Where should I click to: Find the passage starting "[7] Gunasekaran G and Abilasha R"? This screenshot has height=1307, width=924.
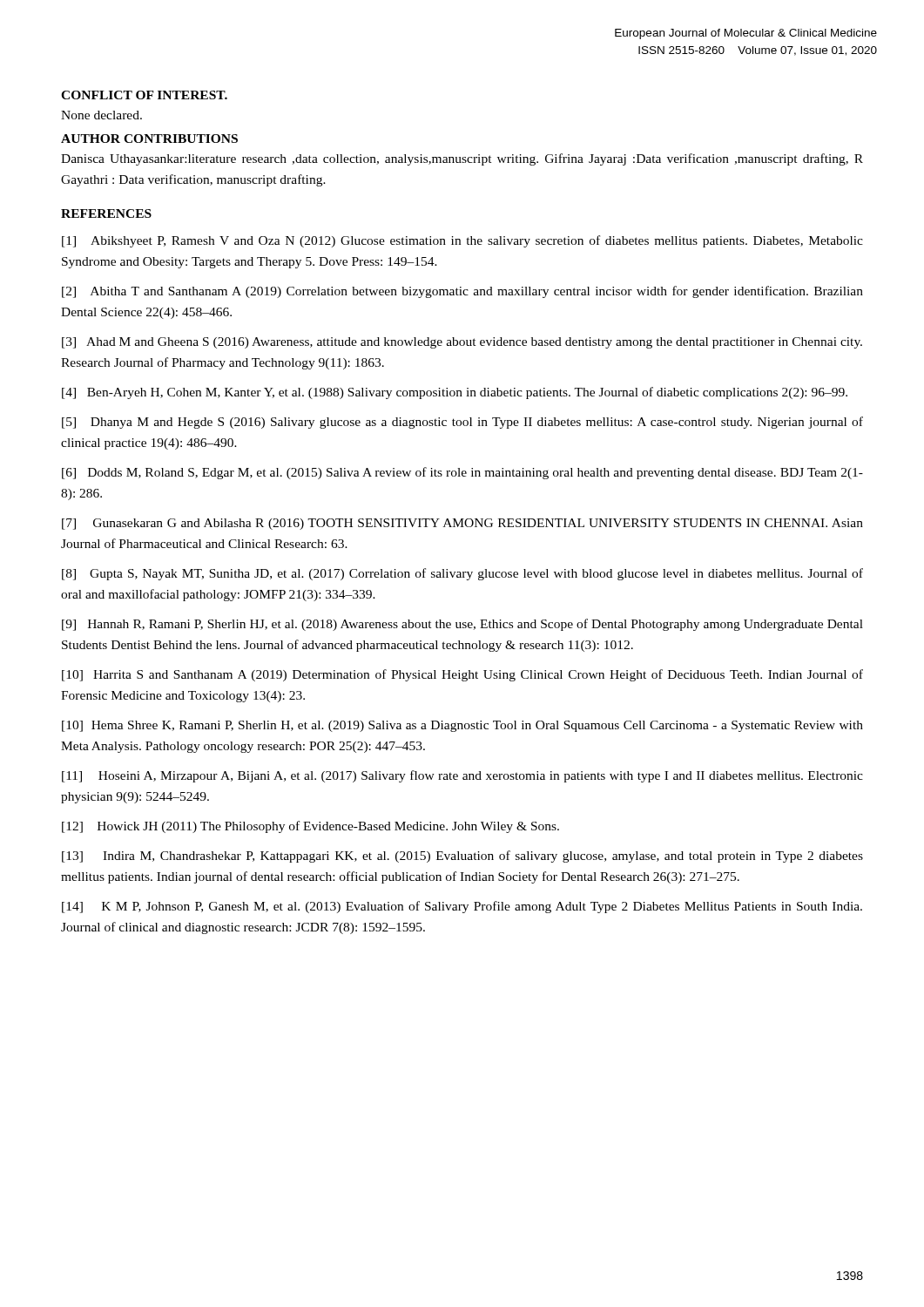tap(462, 533)
